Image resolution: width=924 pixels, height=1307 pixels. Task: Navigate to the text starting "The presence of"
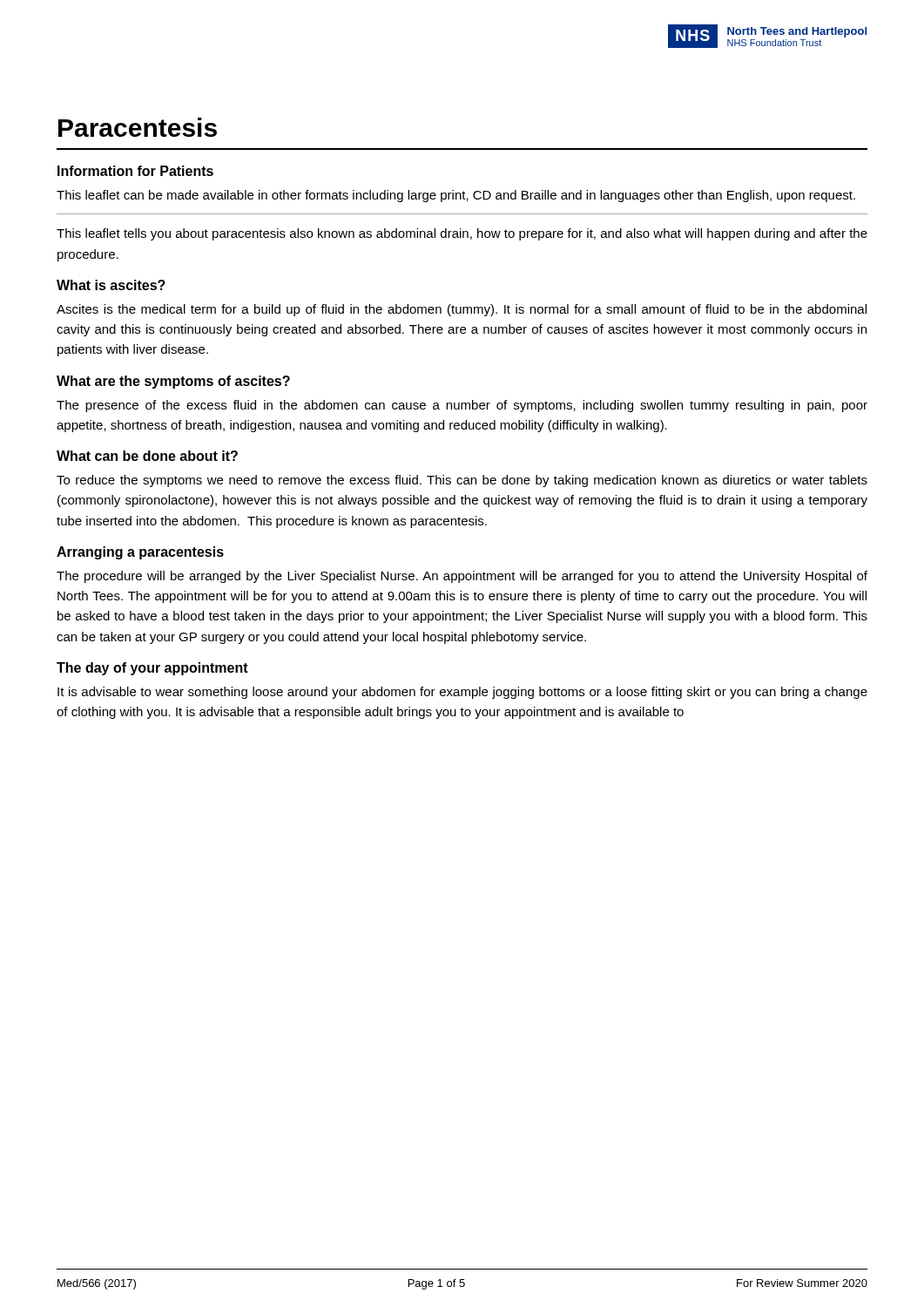[462, 414]
